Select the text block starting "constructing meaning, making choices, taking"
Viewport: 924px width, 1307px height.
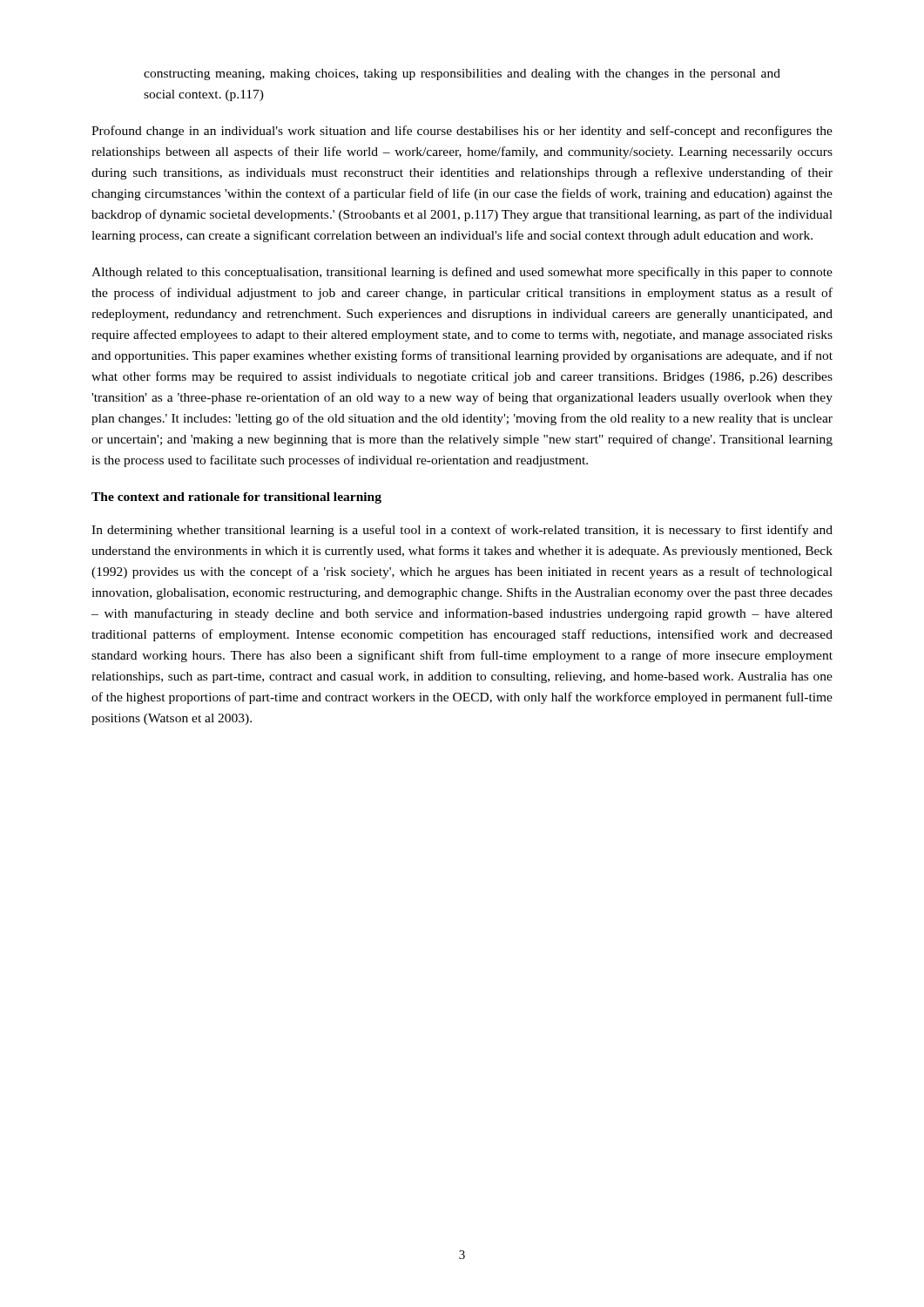coord(462,83)
